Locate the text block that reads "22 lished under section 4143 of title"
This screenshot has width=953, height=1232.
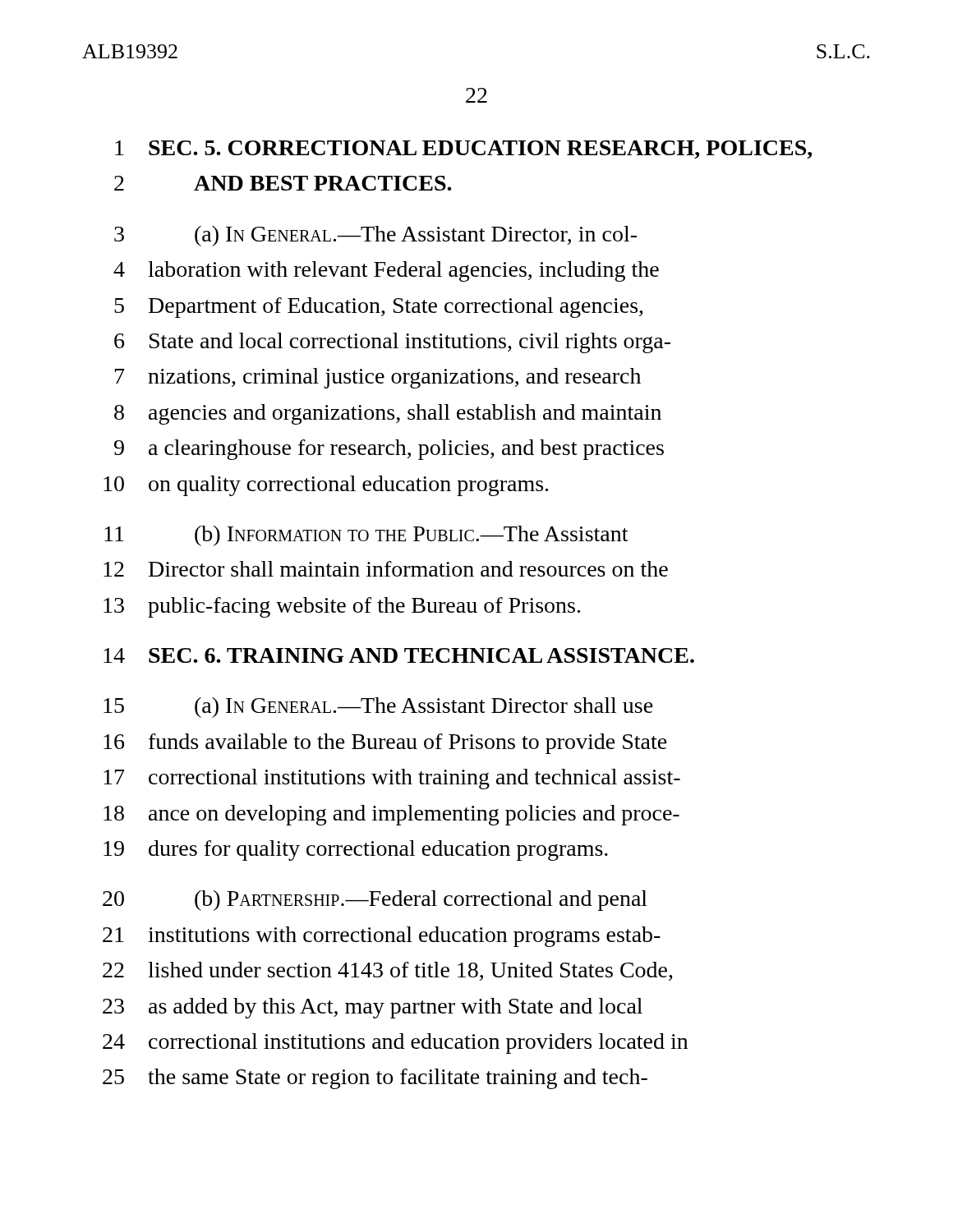click(x=476, y=970)
